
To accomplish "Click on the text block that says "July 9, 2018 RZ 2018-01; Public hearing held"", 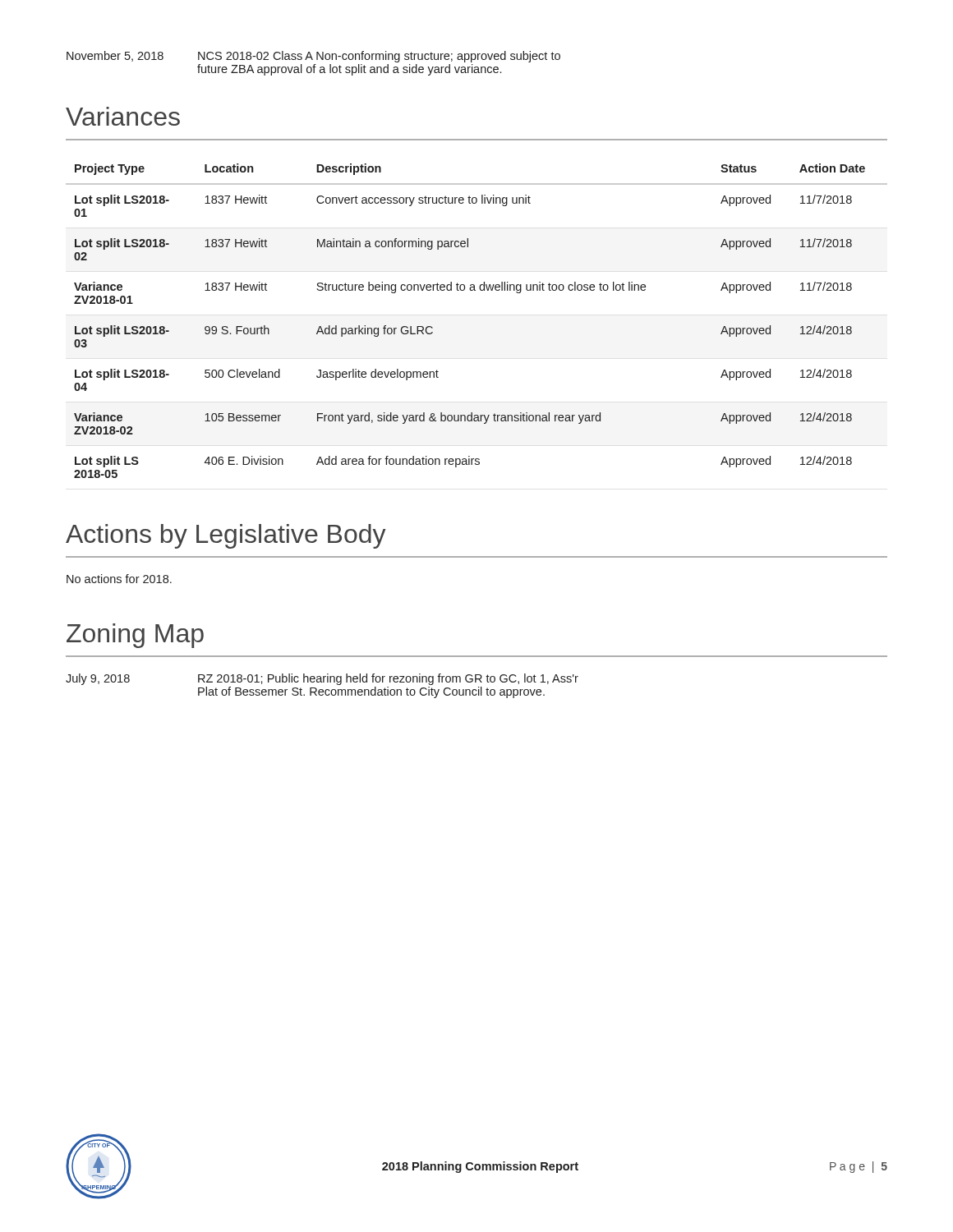I will (x=322, y=685).
